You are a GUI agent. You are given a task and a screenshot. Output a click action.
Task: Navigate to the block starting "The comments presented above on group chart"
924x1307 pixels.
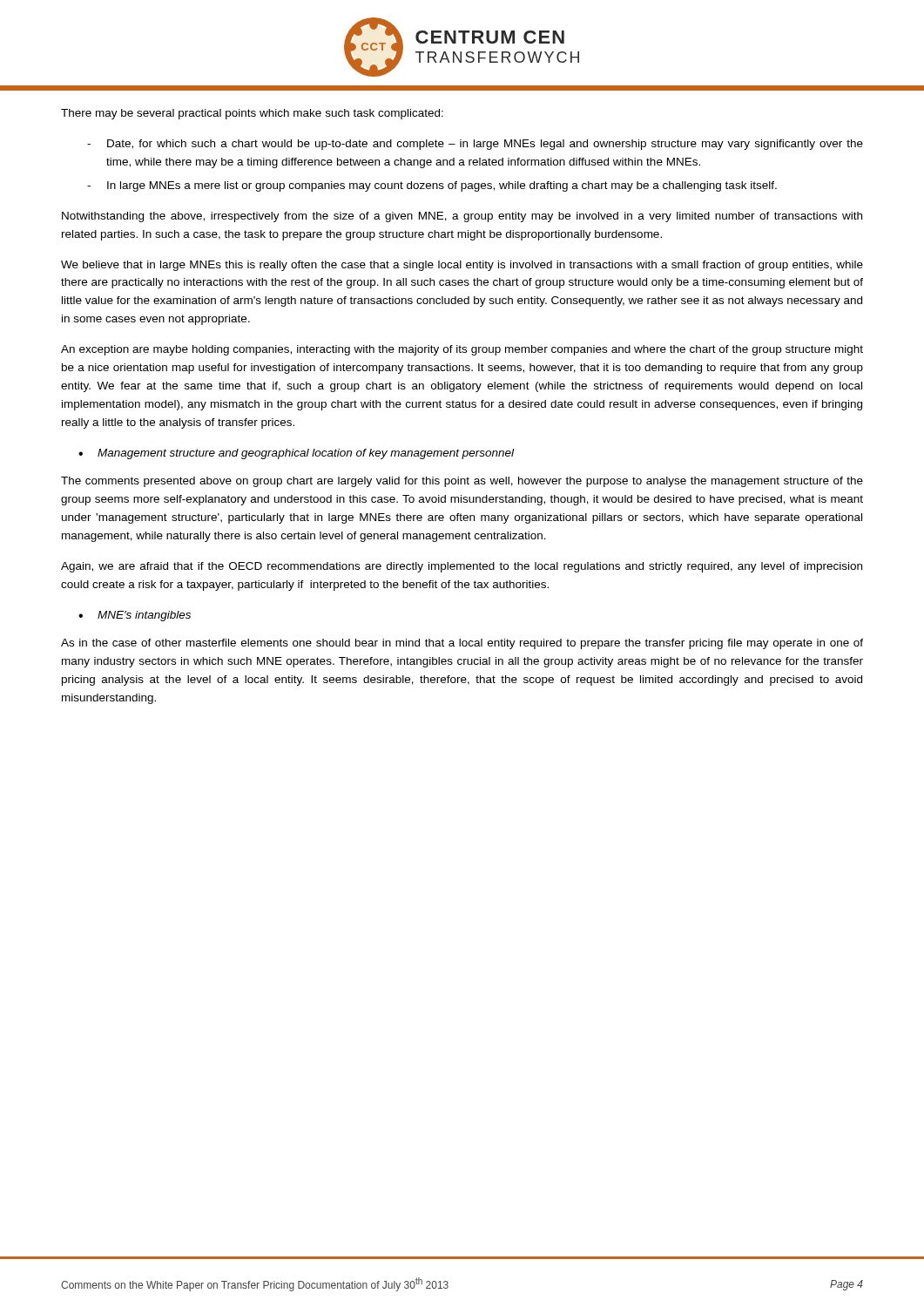[462, 508]
